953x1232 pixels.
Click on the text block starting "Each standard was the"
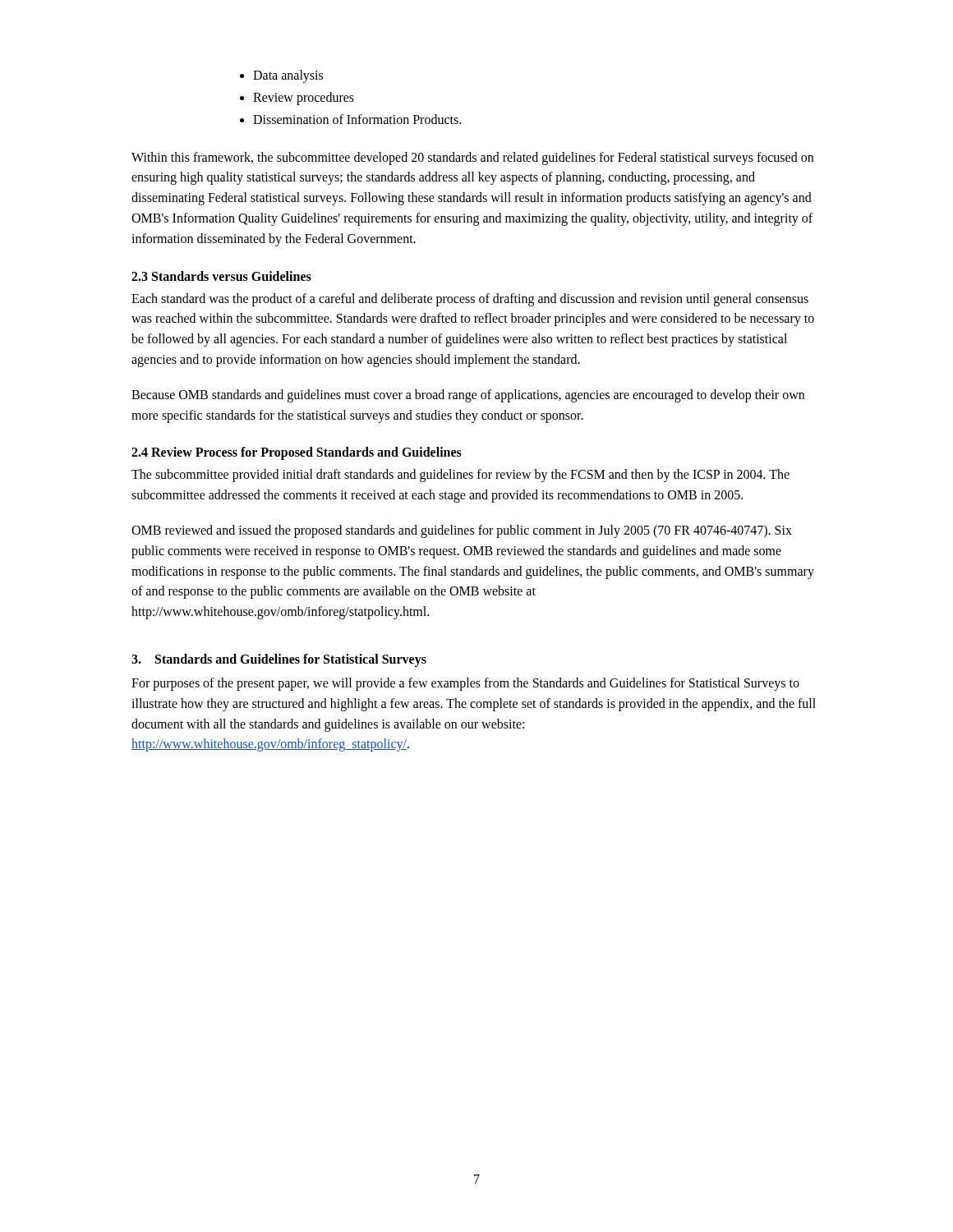[473, 329]
